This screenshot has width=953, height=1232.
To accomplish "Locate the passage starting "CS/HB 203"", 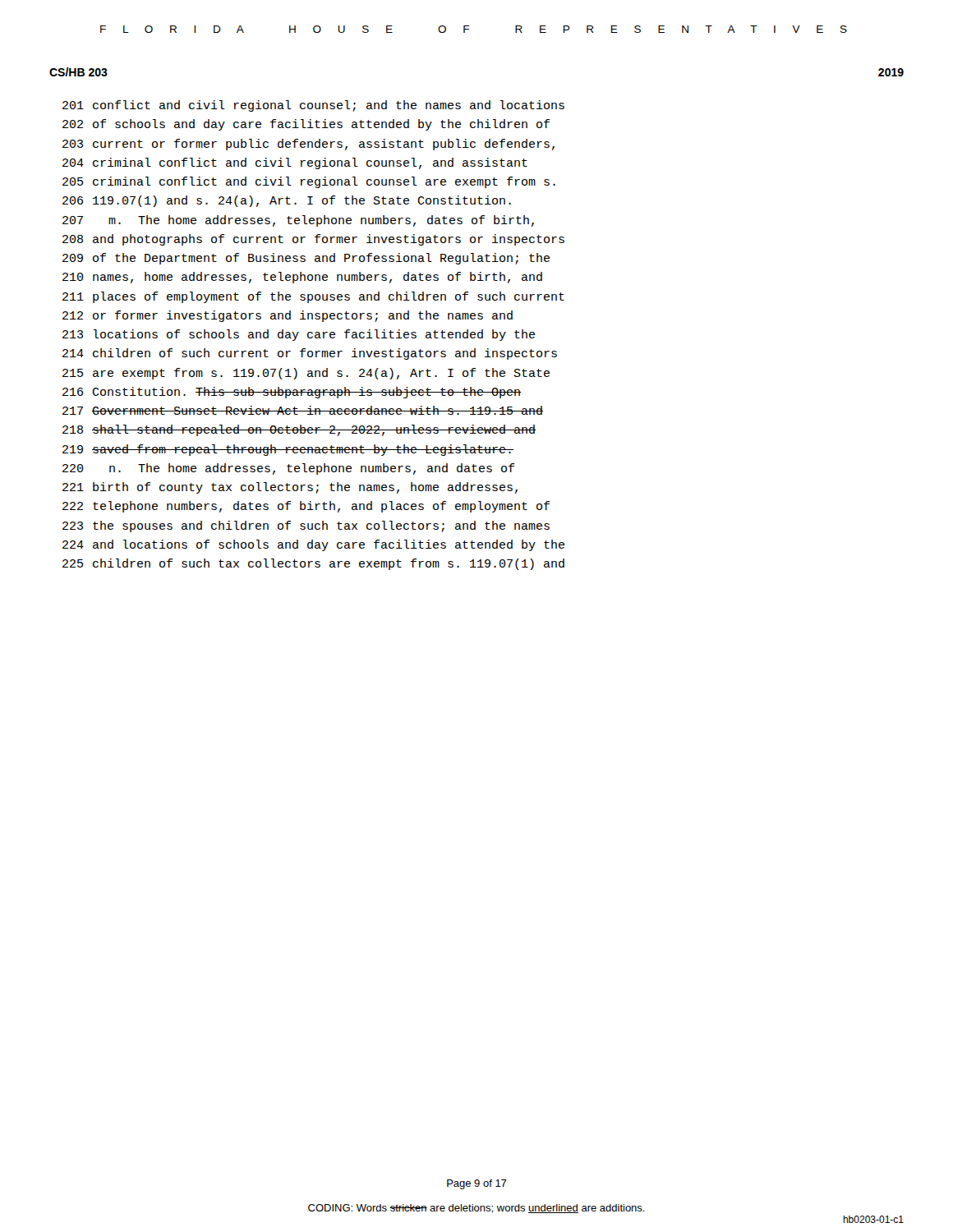I will (78, 72).
